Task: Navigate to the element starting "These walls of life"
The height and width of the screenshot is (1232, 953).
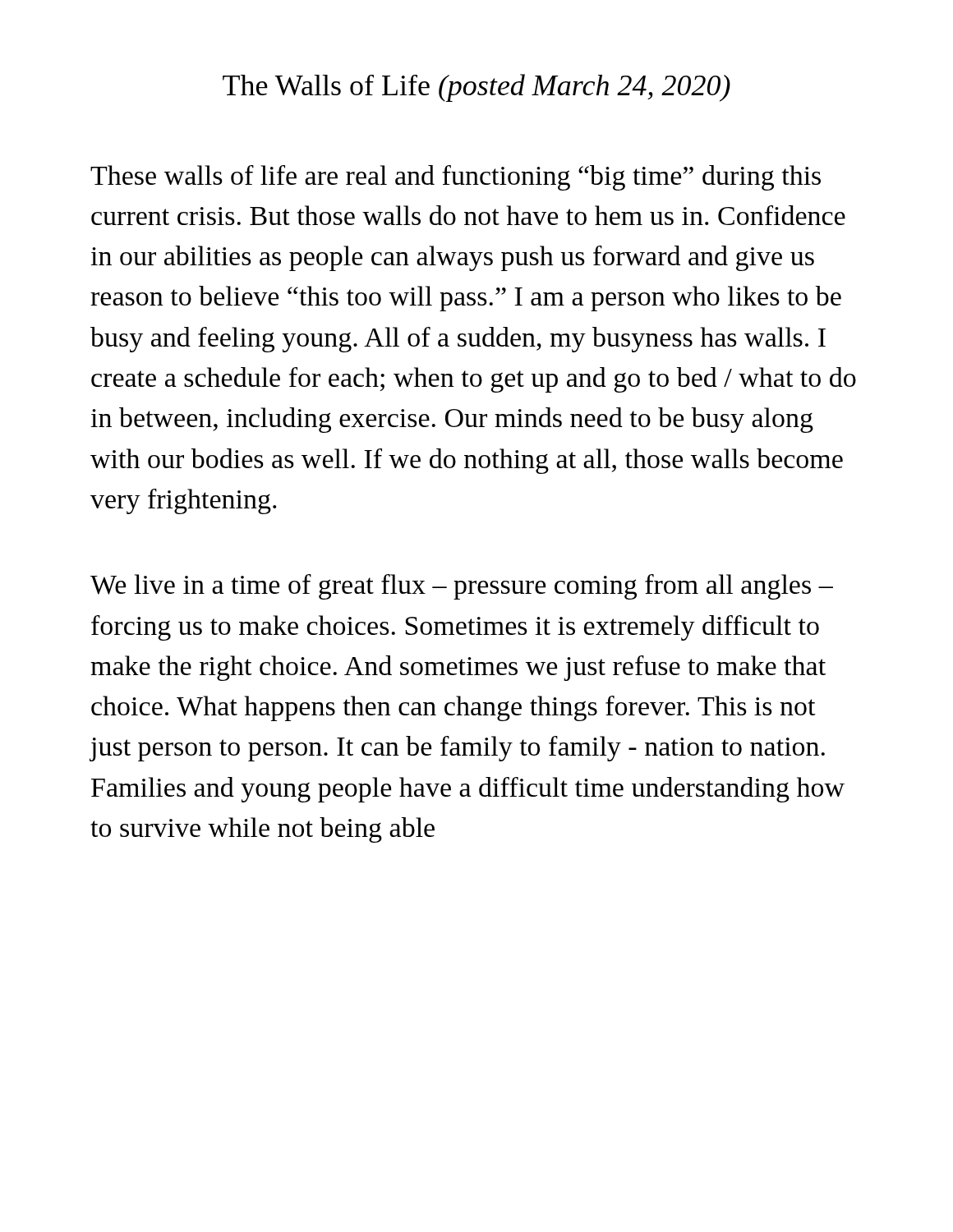Action: click(473, 337)
